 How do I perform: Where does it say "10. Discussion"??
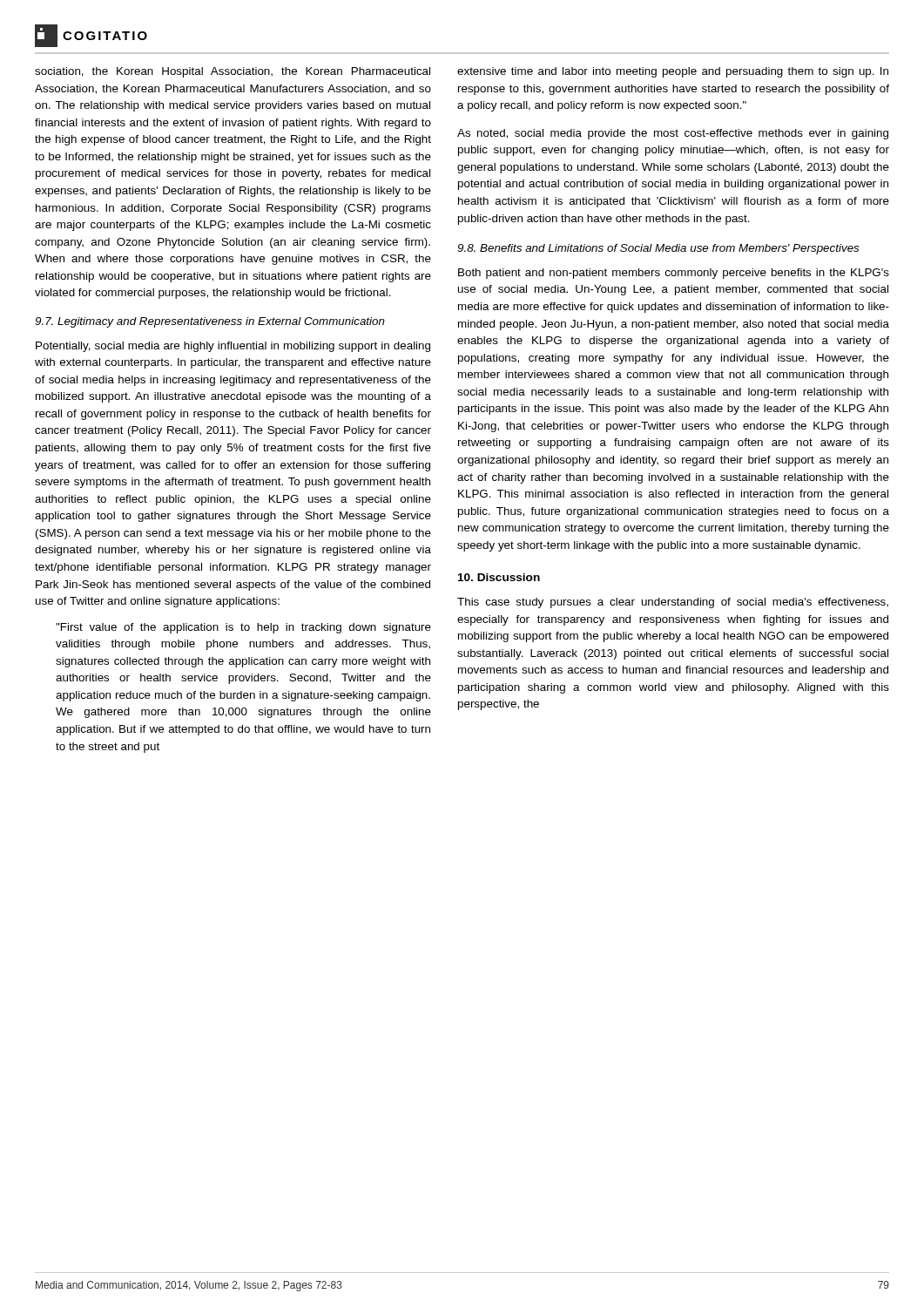(499, 578)
